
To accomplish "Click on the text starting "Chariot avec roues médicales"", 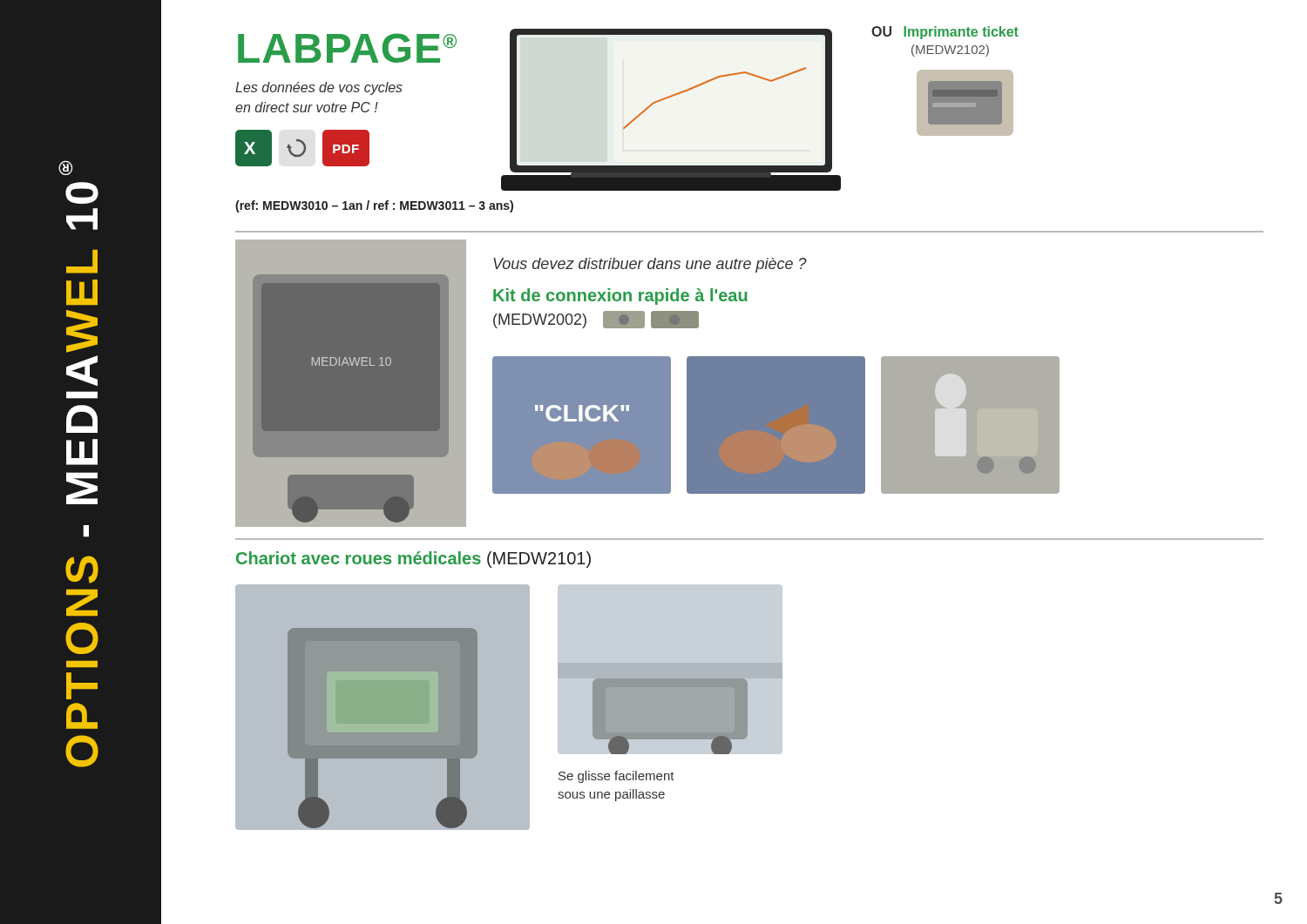I will pyautogui.click(x=413, y=558).
